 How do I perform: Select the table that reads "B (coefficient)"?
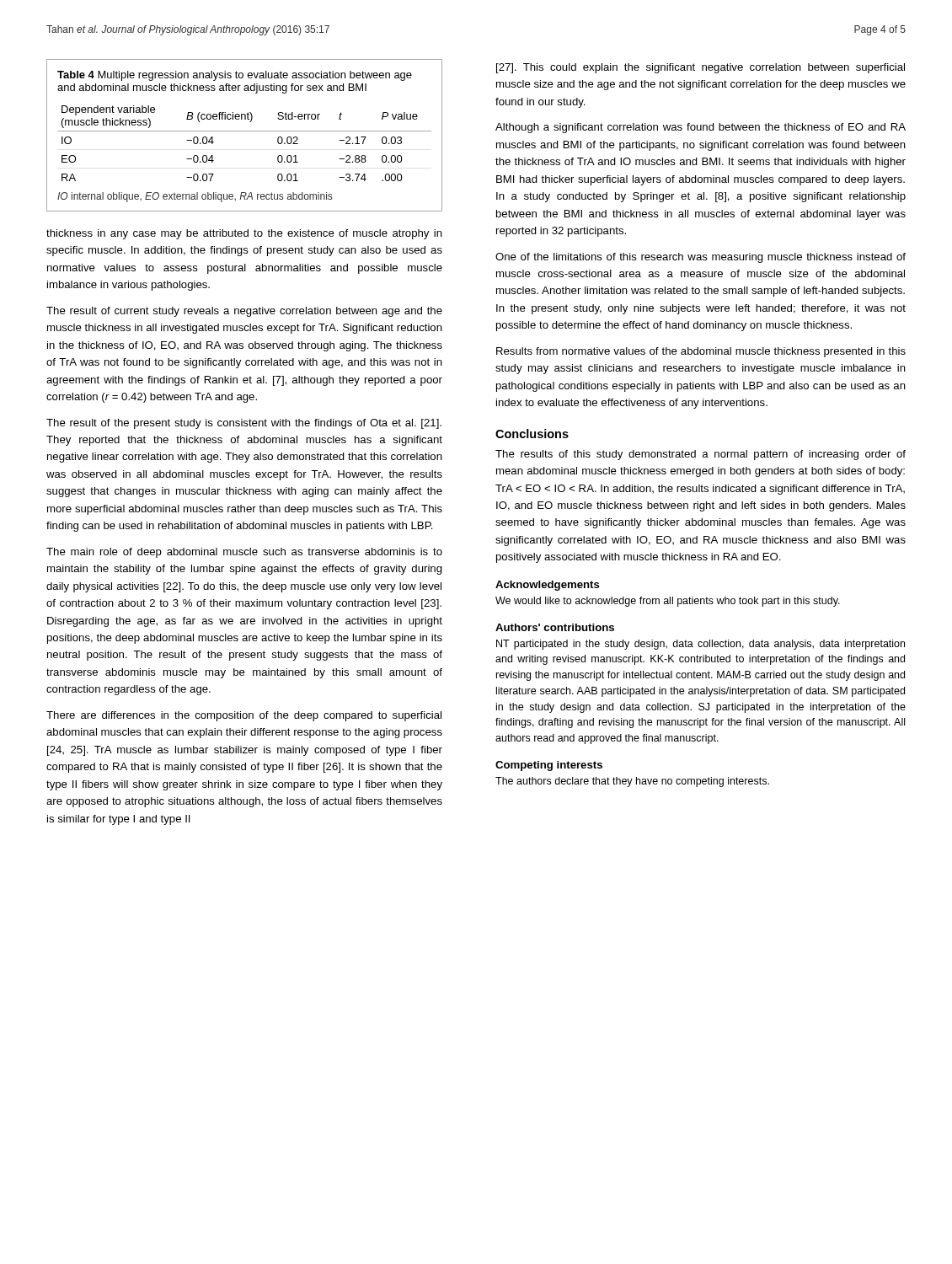pos(244,135)
